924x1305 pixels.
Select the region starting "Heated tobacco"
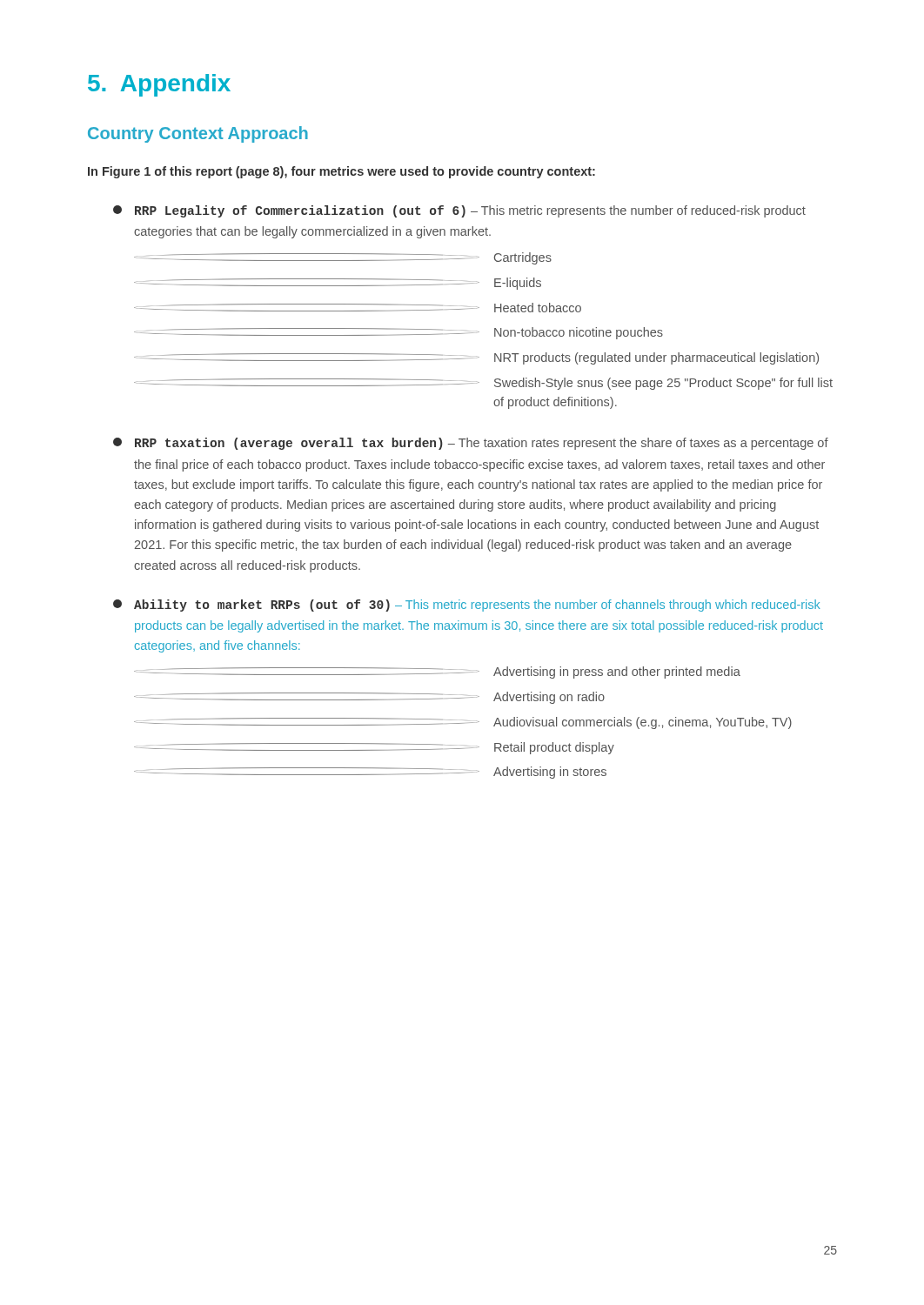tap(485, 308)
